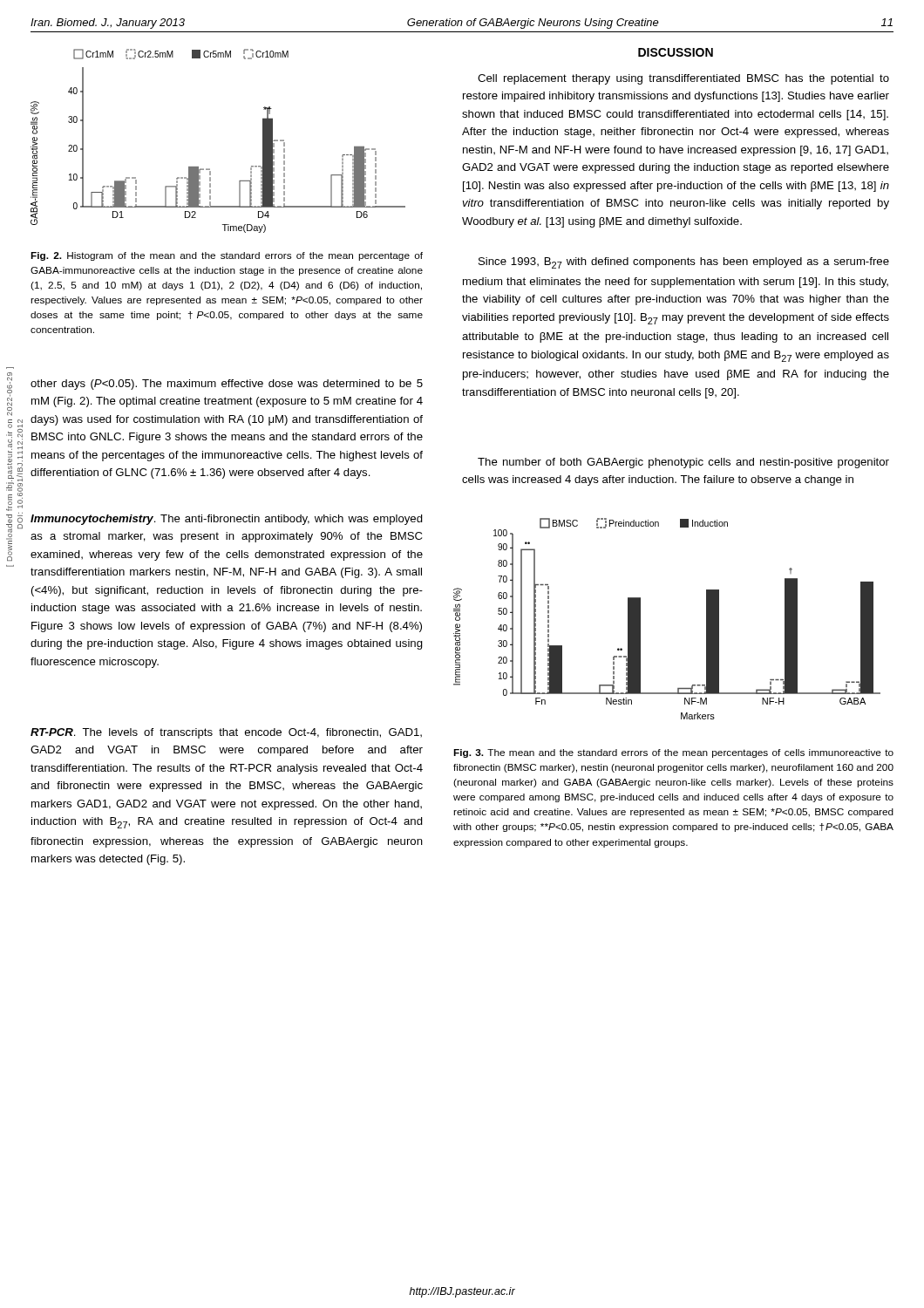The height and width of the screenshot is (1308, 924).
Task: Select the element starting "Fig. 3. The"
Action: (x=673, y=797)
